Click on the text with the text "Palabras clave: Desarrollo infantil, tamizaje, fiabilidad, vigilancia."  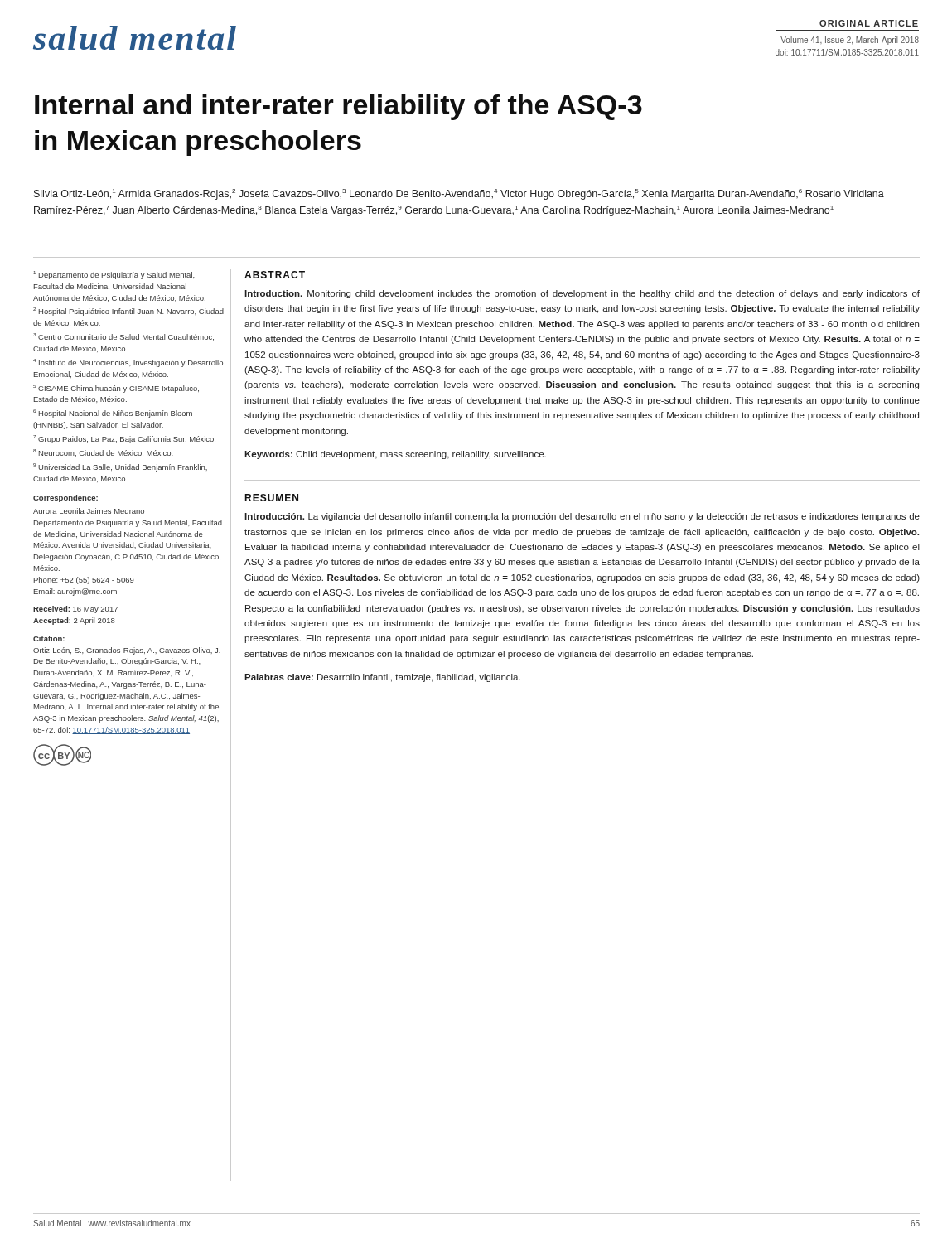click(x=383, y=677)
